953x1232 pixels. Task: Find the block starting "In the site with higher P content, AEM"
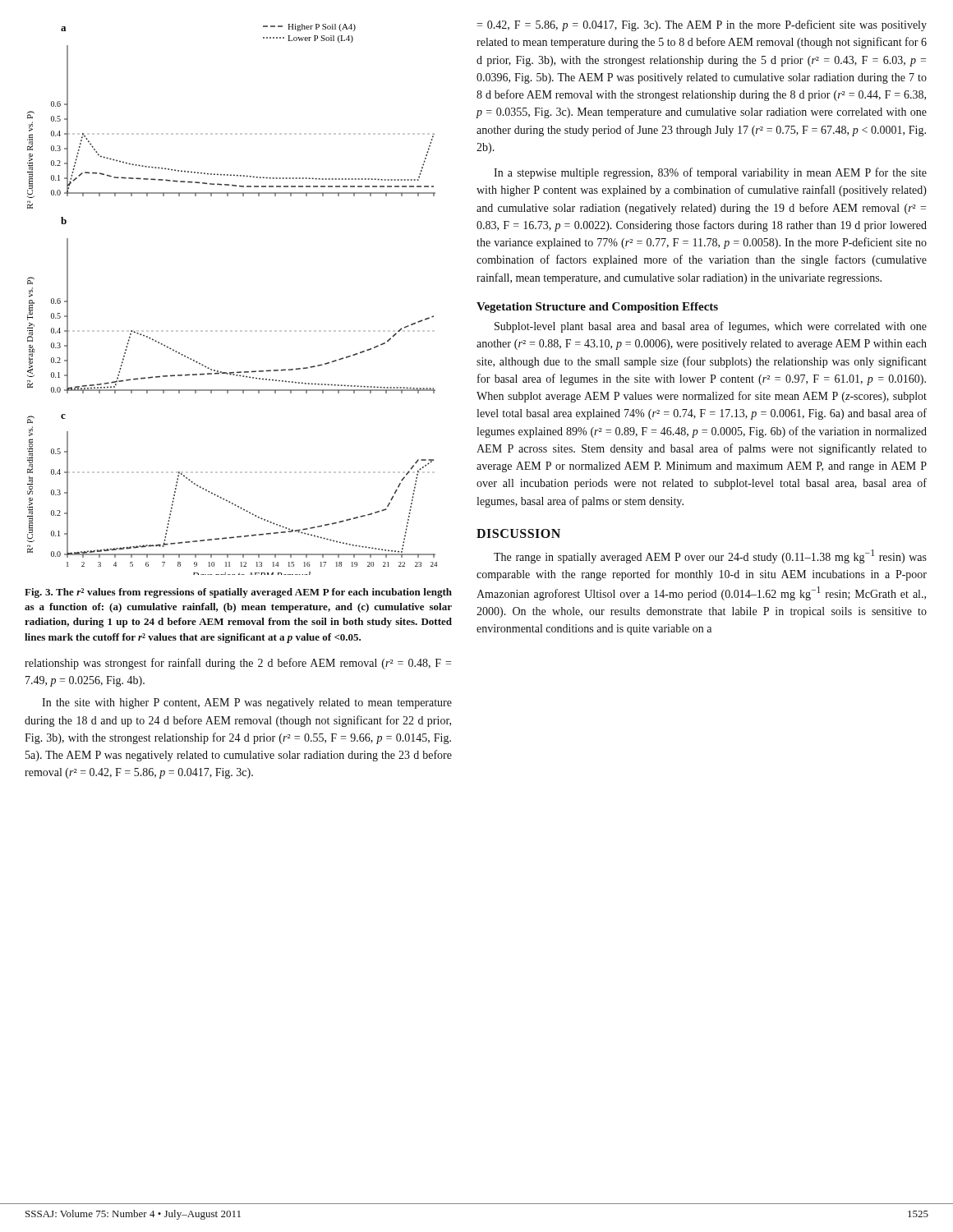pyautogui.click(x=238, y=738)
